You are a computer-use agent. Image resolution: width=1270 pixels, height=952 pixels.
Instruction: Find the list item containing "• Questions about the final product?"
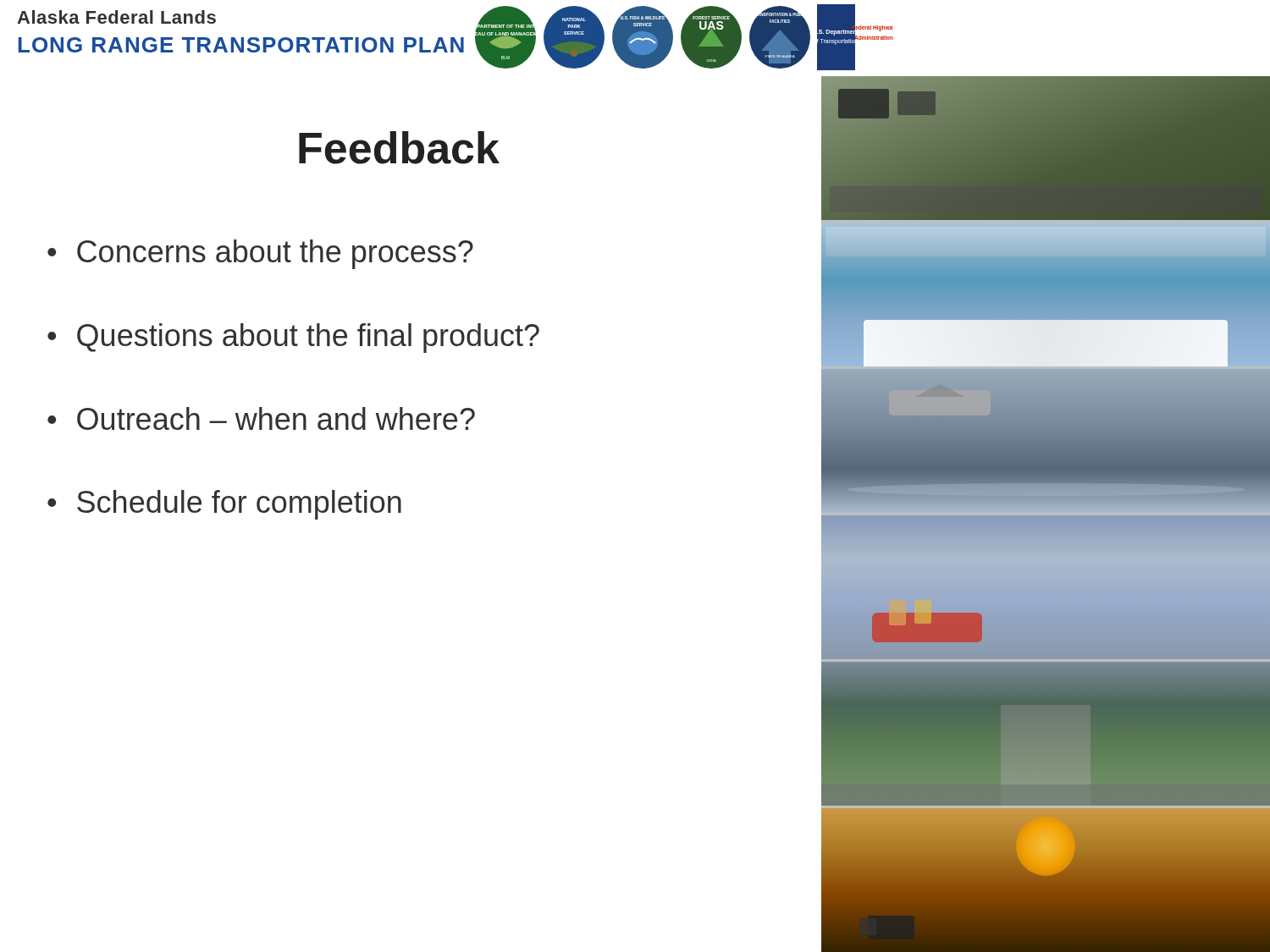[x=293, y=336]
